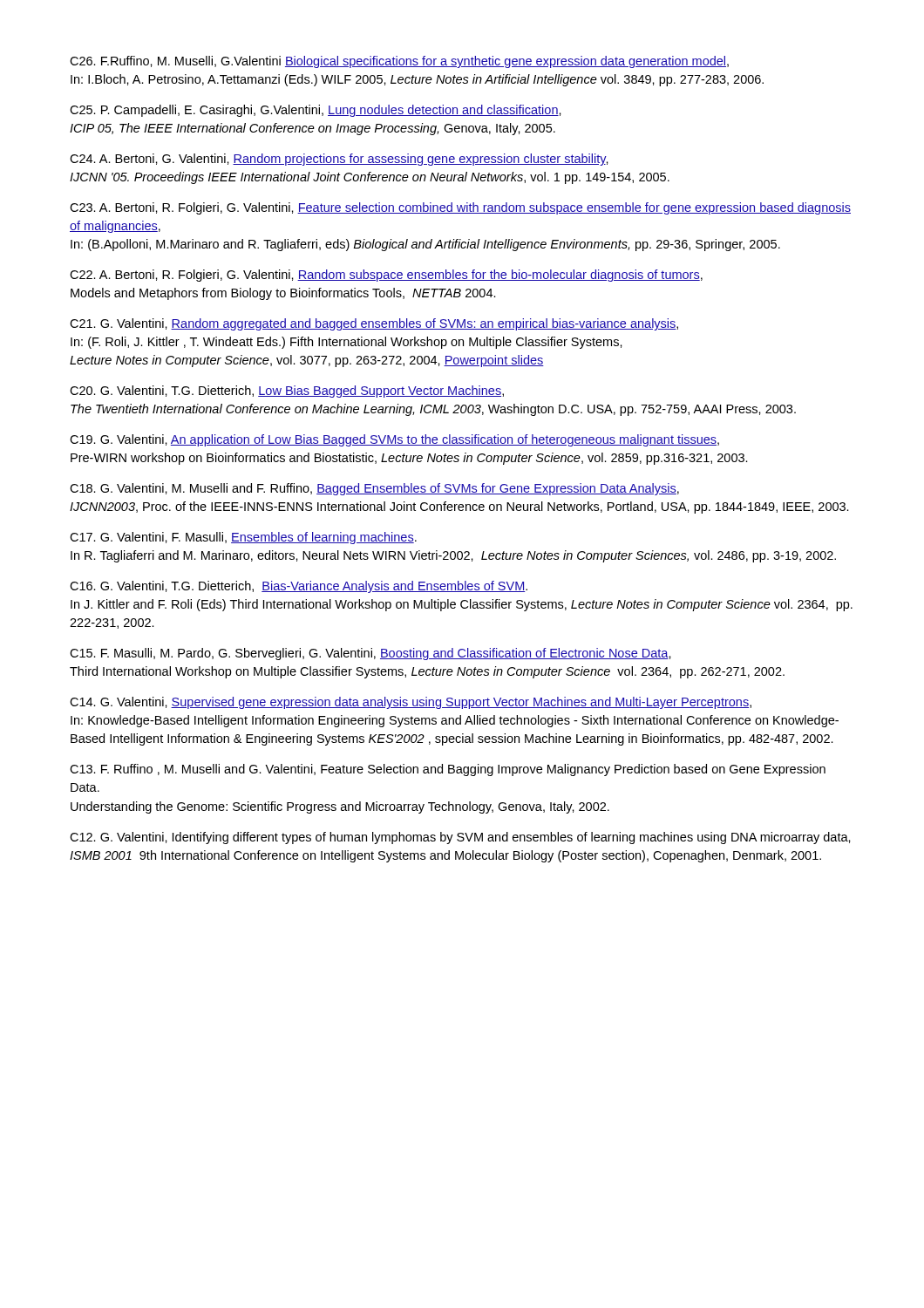Click on the block starting "C19. G. Valentini, An application of Low Bias"
Viewport: 924px width, 1308px height.
pos(409,449)
